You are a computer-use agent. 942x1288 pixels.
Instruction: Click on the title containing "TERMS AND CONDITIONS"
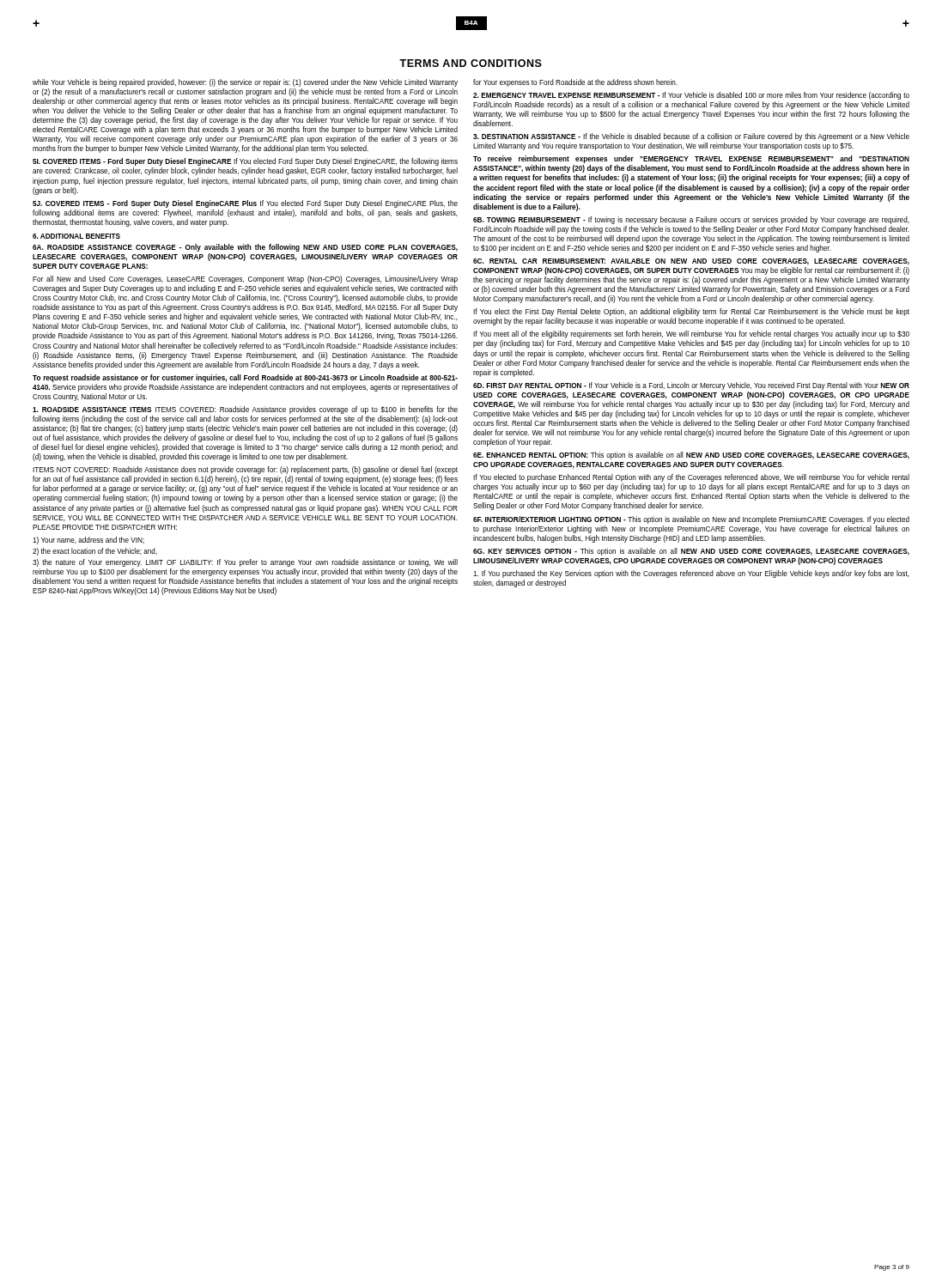click(471, 64)
